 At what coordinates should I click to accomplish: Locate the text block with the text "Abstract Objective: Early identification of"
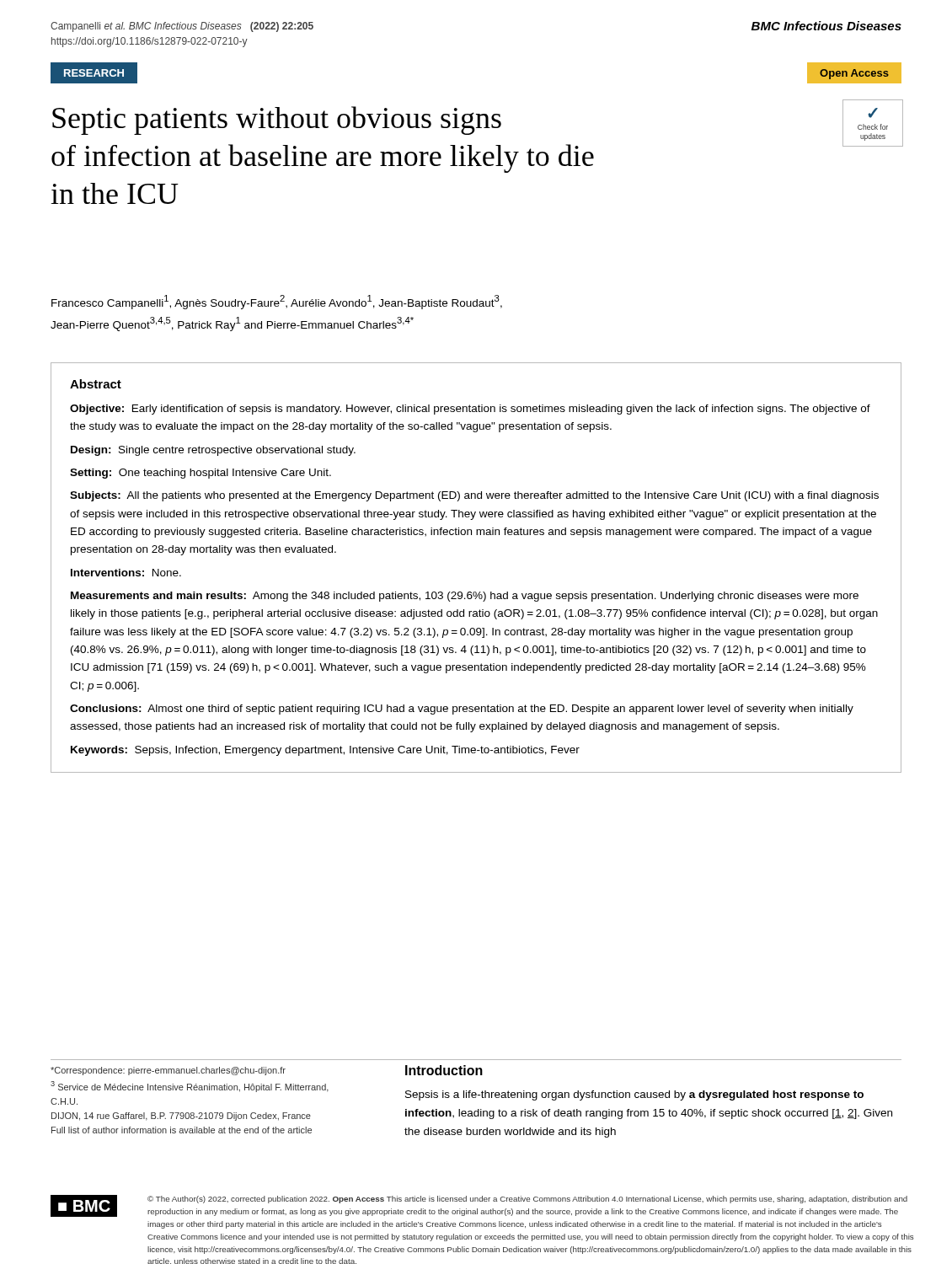96,384
